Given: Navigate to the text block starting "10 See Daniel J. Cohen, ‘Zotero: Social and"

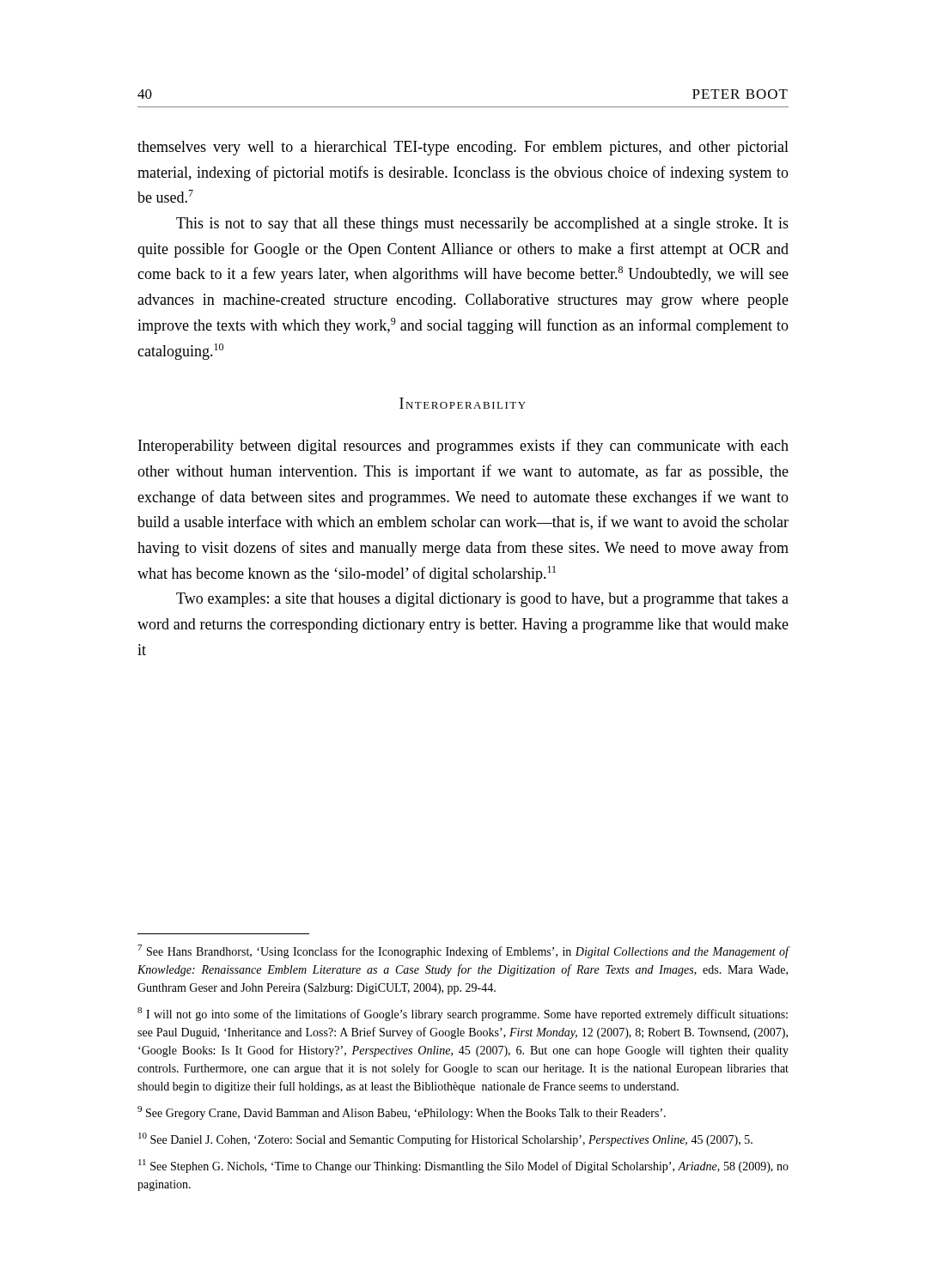Looking at the screenshot, I should pos(445,1139).
